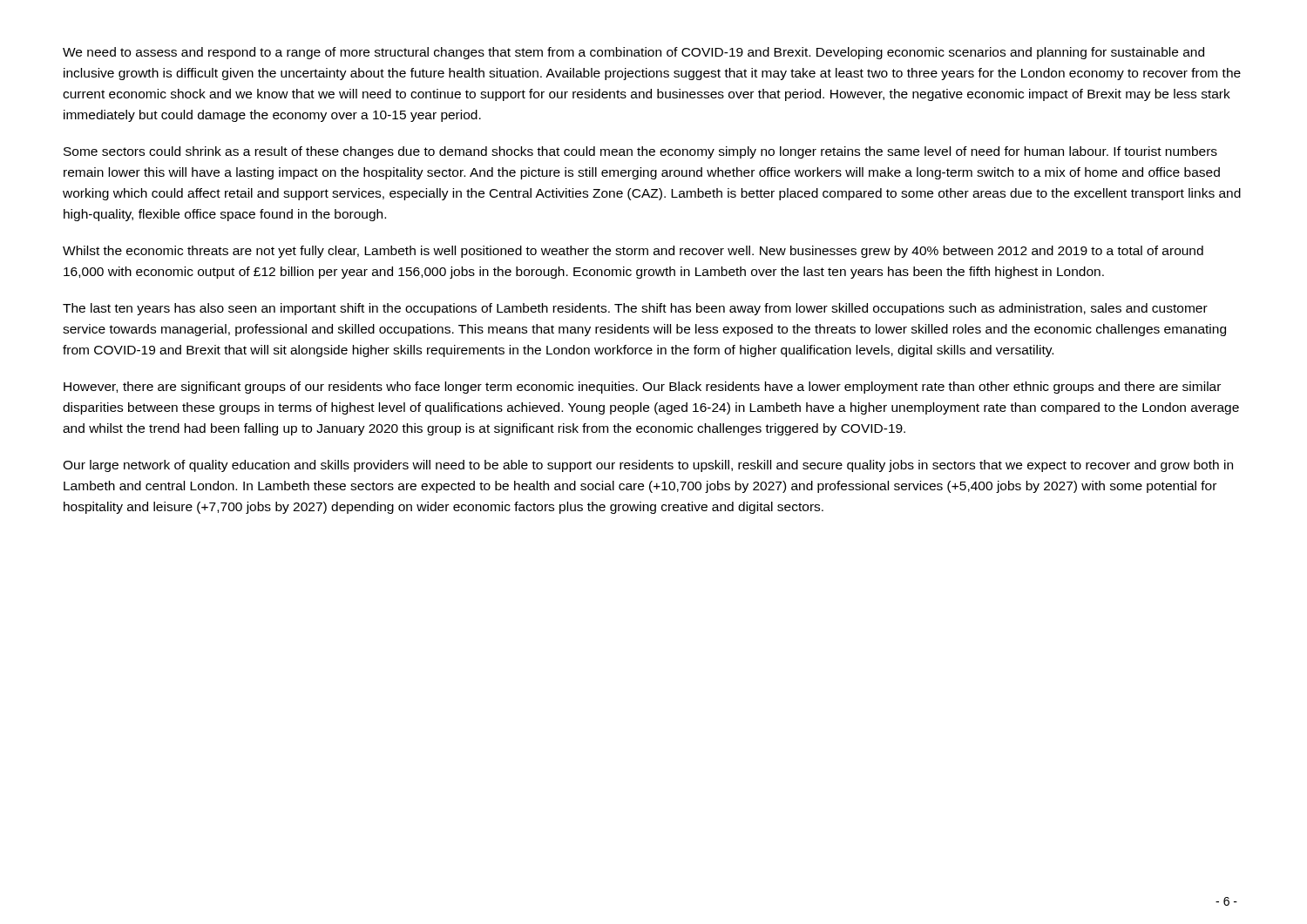The height and width of the screenshot is (924, 1307).
Task: Find the element starting "Some sectors could"
Action: [652, 183]
